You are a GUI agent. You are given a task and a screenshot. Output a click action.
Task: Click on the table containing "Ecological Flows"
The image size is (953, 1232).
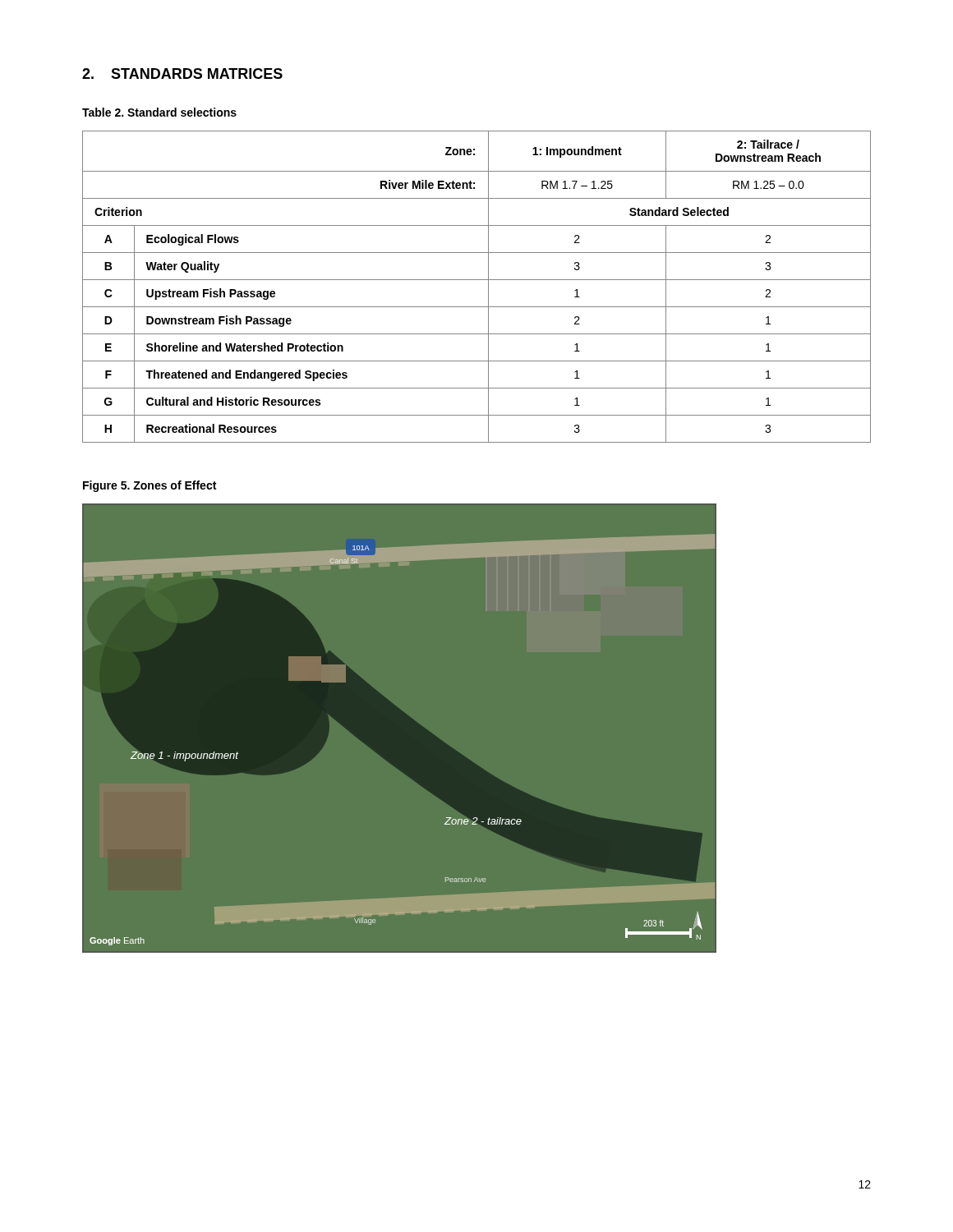[476, 287]
